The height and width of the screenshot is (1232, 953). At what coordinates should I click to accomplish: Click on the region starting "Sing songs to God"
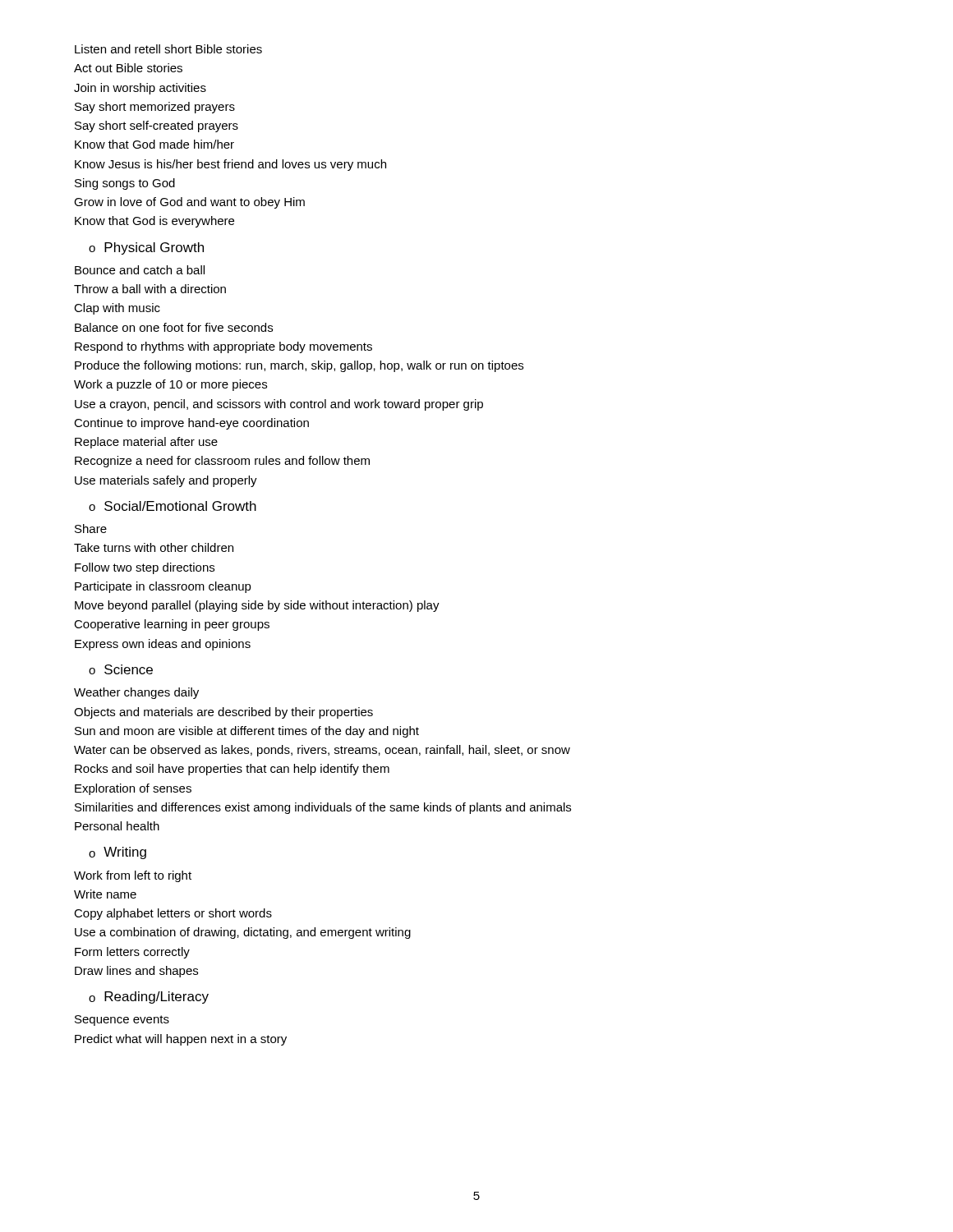tap(125, 183)
